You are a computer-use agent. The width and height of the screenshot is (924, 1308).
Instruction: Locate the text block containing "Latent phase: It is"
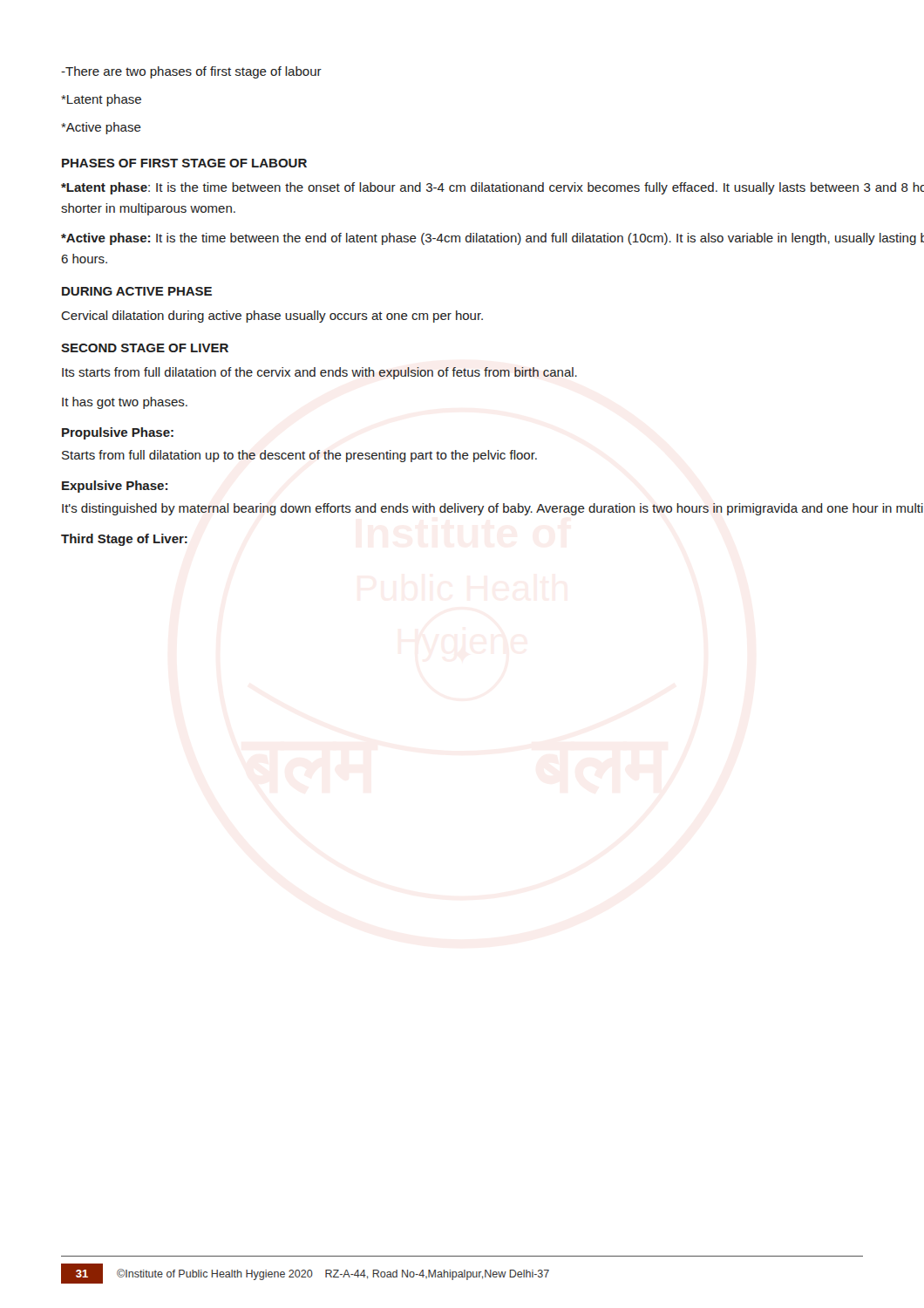492,198
